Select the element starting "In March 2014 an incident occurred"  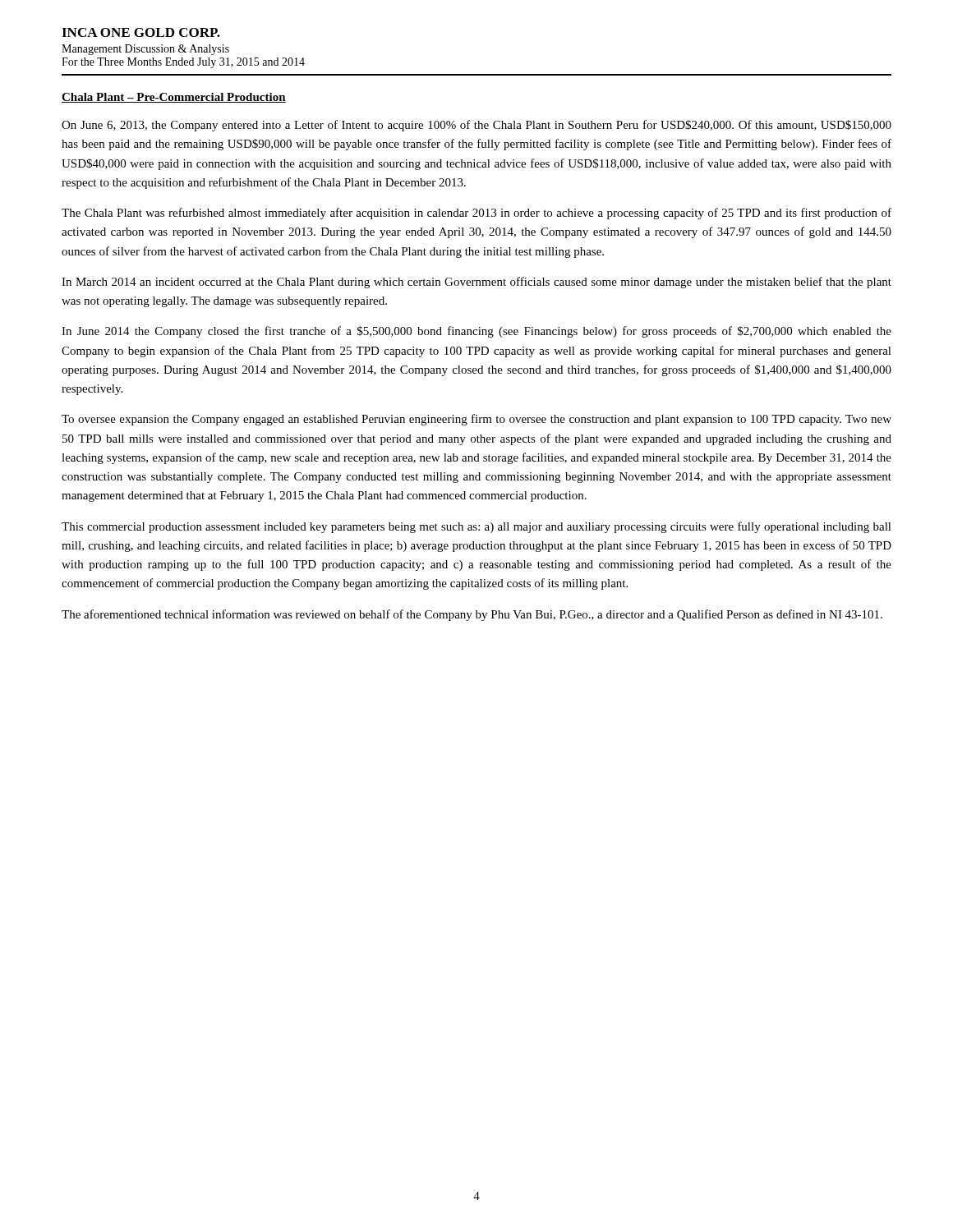[x=476, y=291]
